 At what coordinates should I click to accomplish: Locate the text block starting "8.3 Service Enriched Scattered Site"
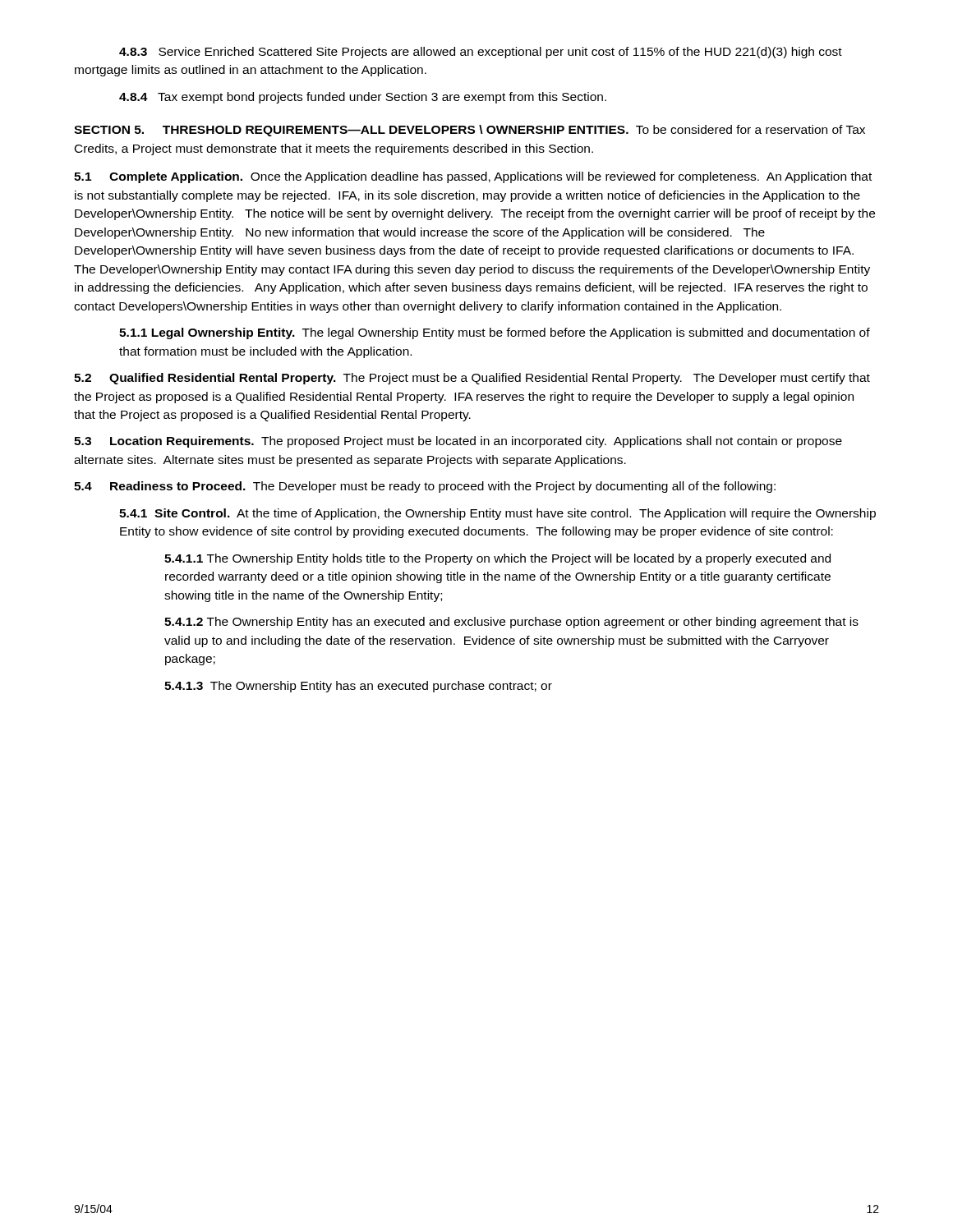476,61
